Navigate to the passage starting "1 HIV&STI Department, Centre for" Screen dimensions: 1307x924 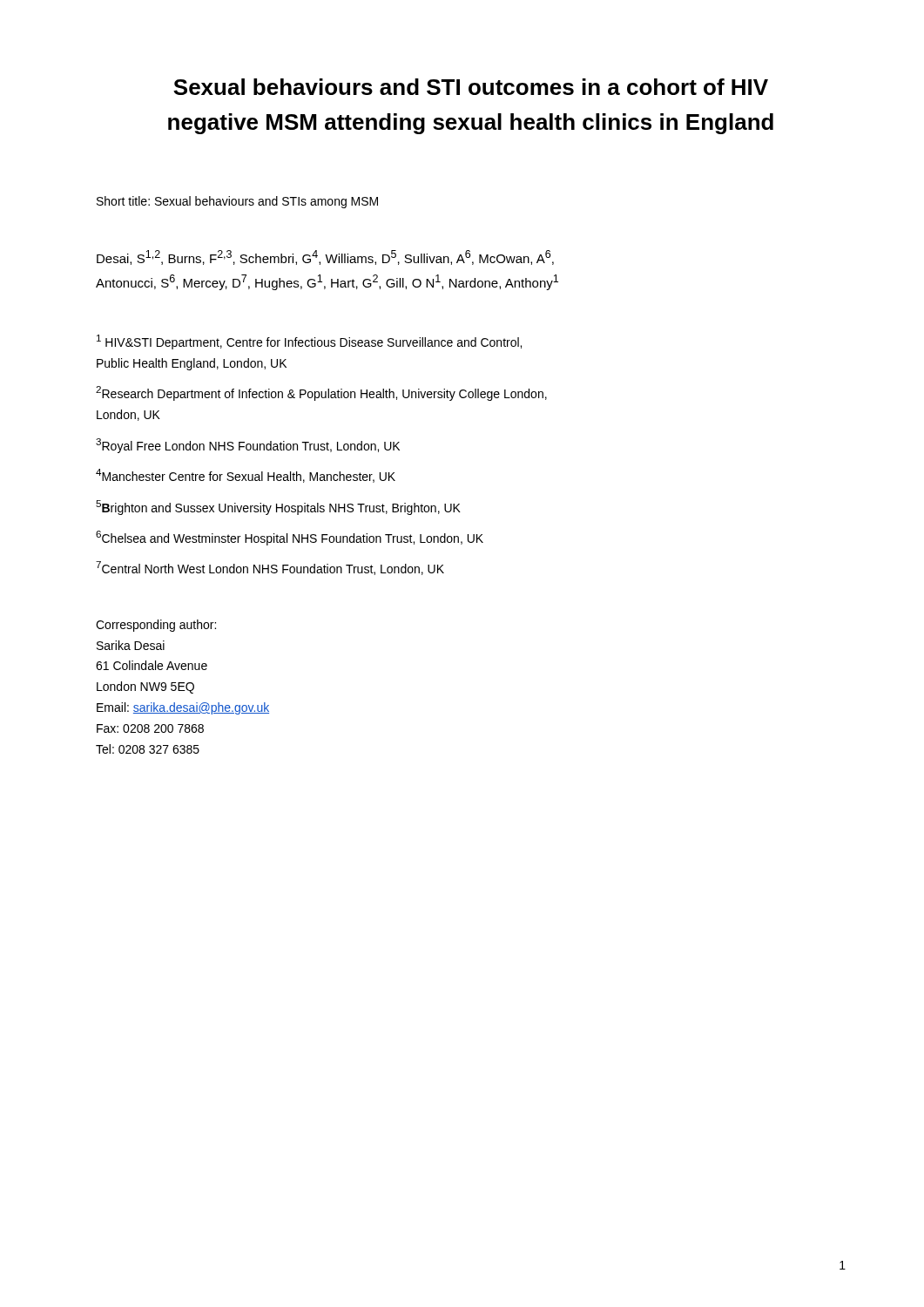click(309, 351)
